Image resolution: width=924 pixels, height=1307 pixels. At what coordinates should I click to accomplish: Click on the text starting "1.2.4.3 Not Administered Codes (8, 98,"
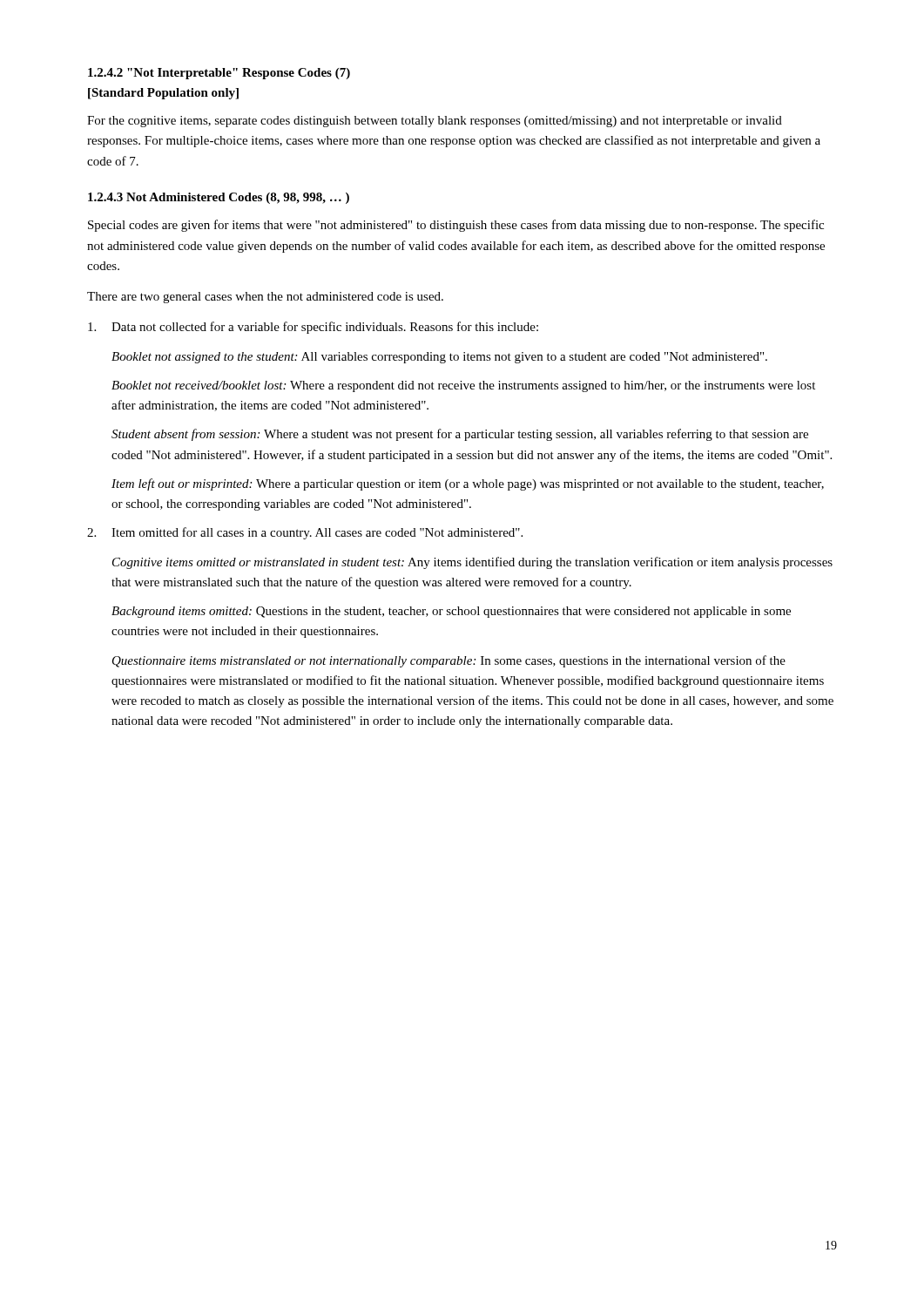pyautogui.click(x=218, y=197)
